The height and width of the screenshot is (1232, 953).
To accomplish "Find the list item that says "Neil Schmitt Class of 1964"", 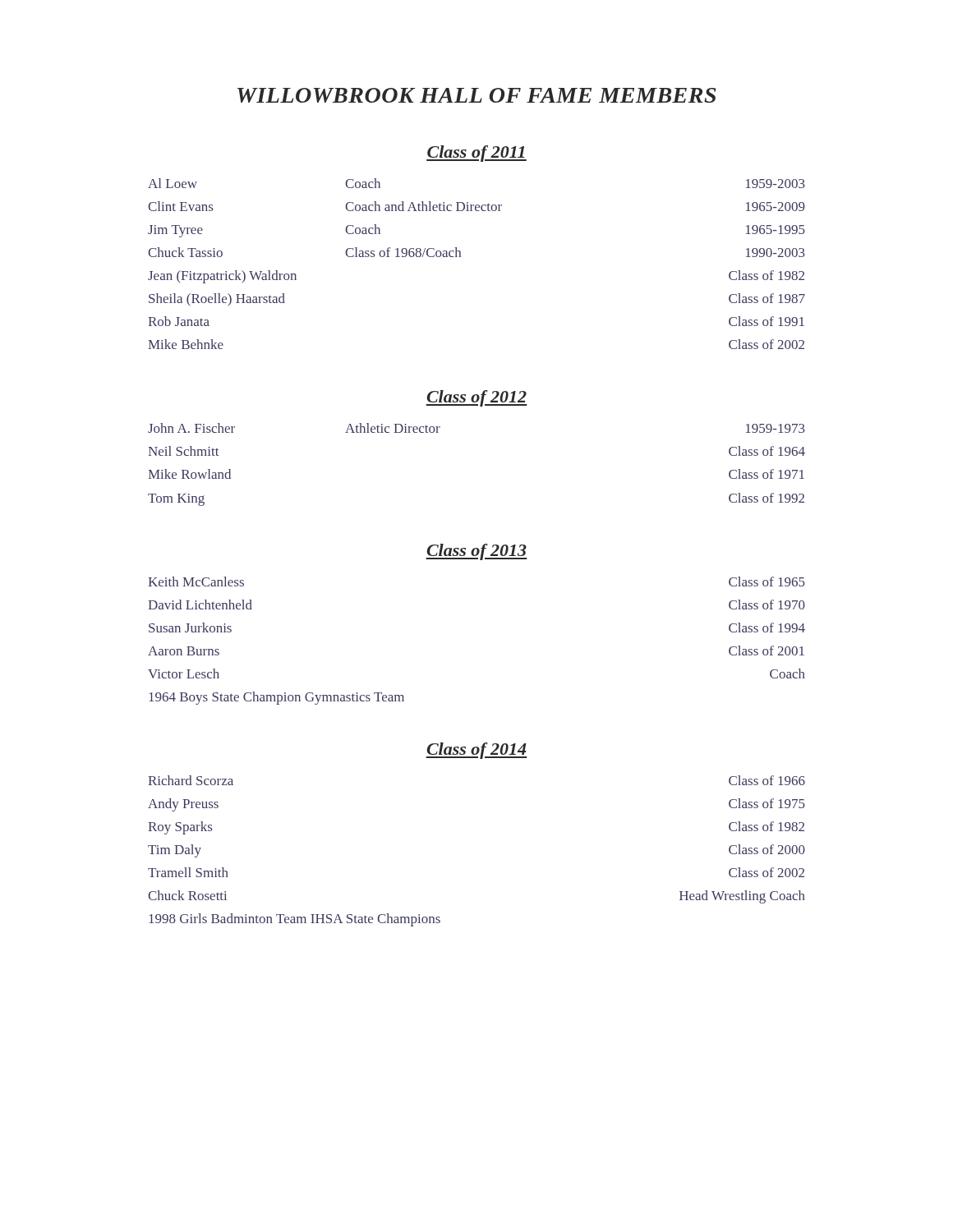I will (x=185, y=451).
